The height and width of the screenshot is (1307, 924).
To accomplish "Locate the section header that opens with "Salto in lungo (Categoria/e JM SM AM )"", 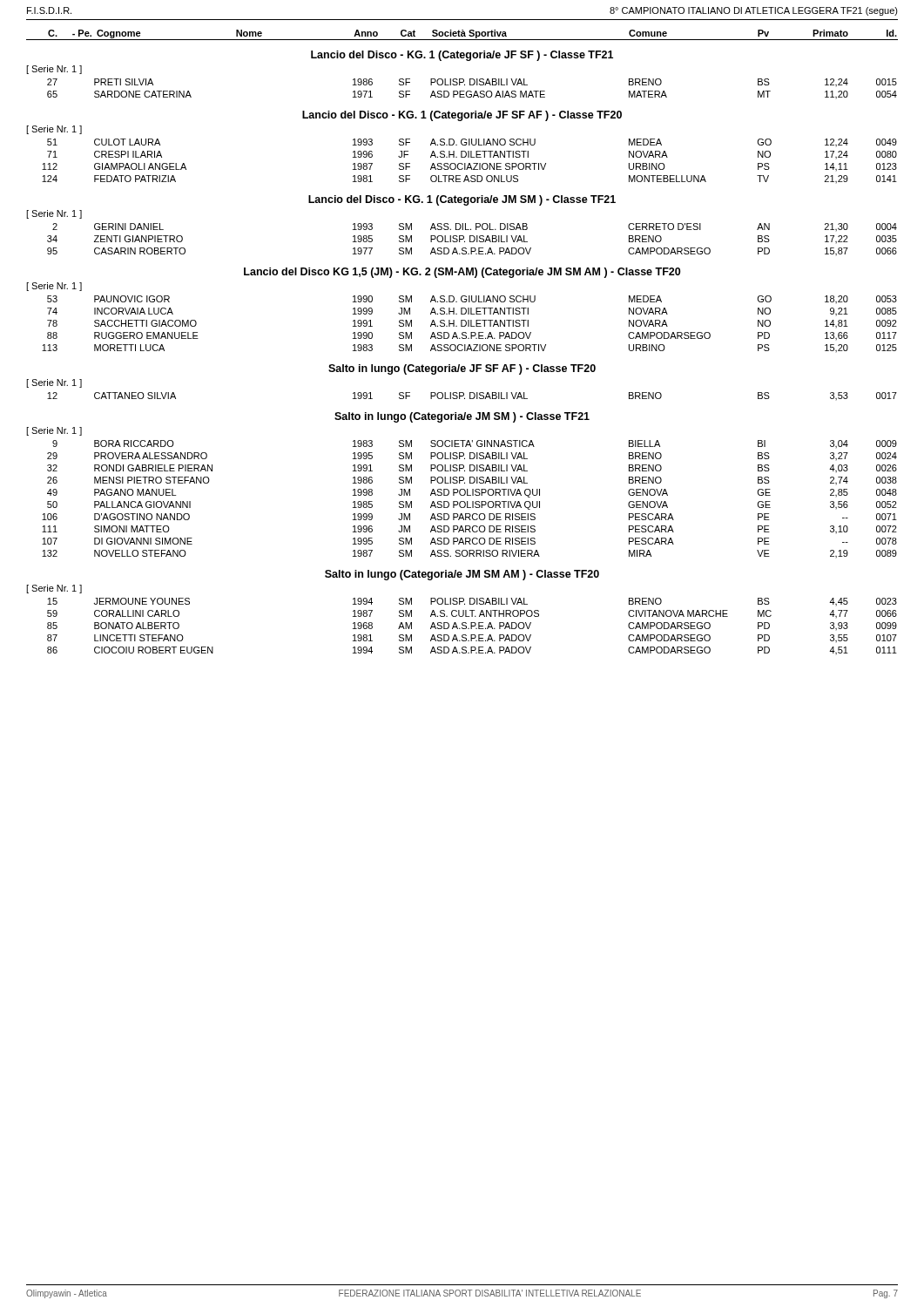I will click(462, 574).
